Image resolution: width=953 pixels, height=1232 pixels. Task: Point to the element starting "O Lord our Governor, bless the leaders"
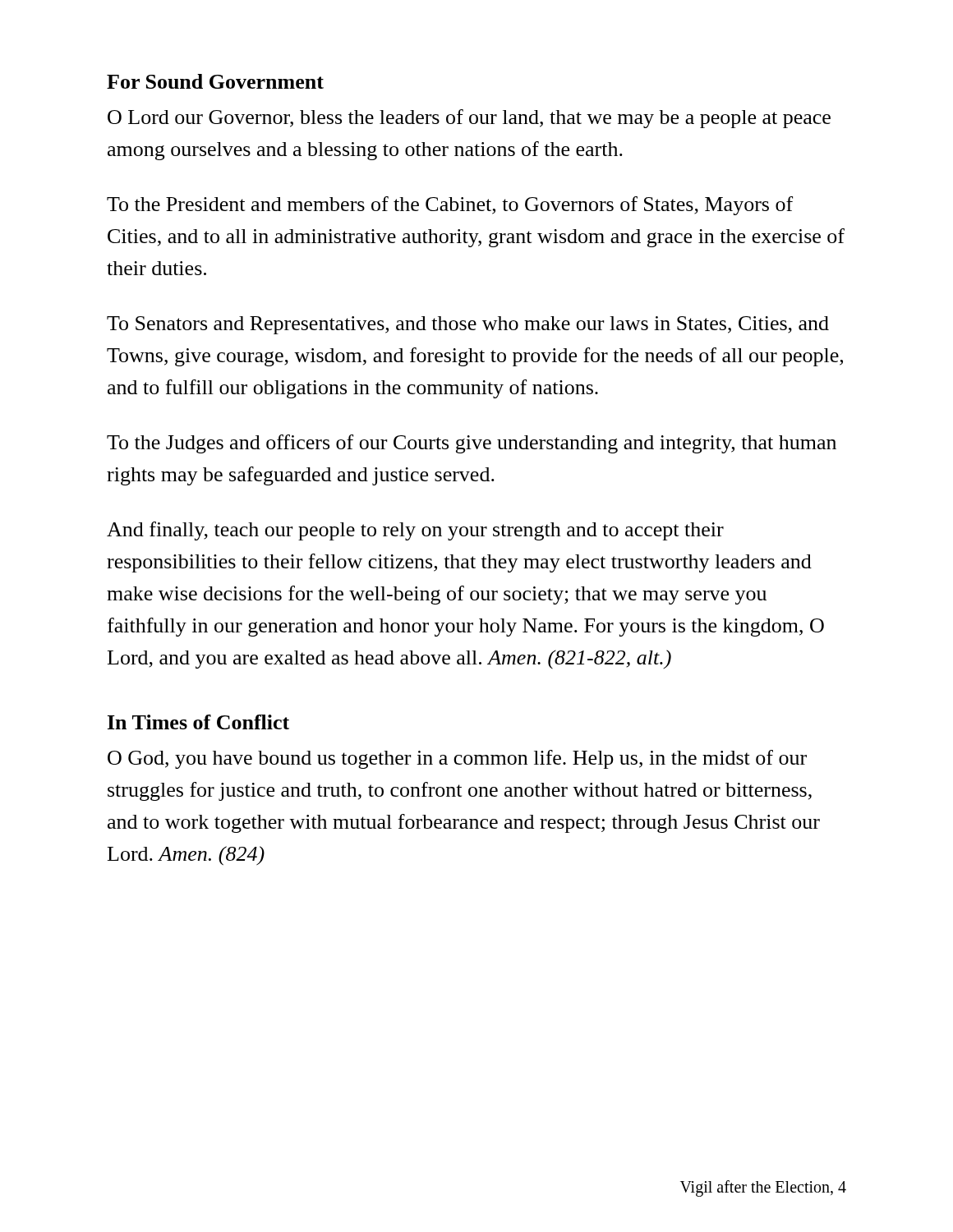pos(469,133)
